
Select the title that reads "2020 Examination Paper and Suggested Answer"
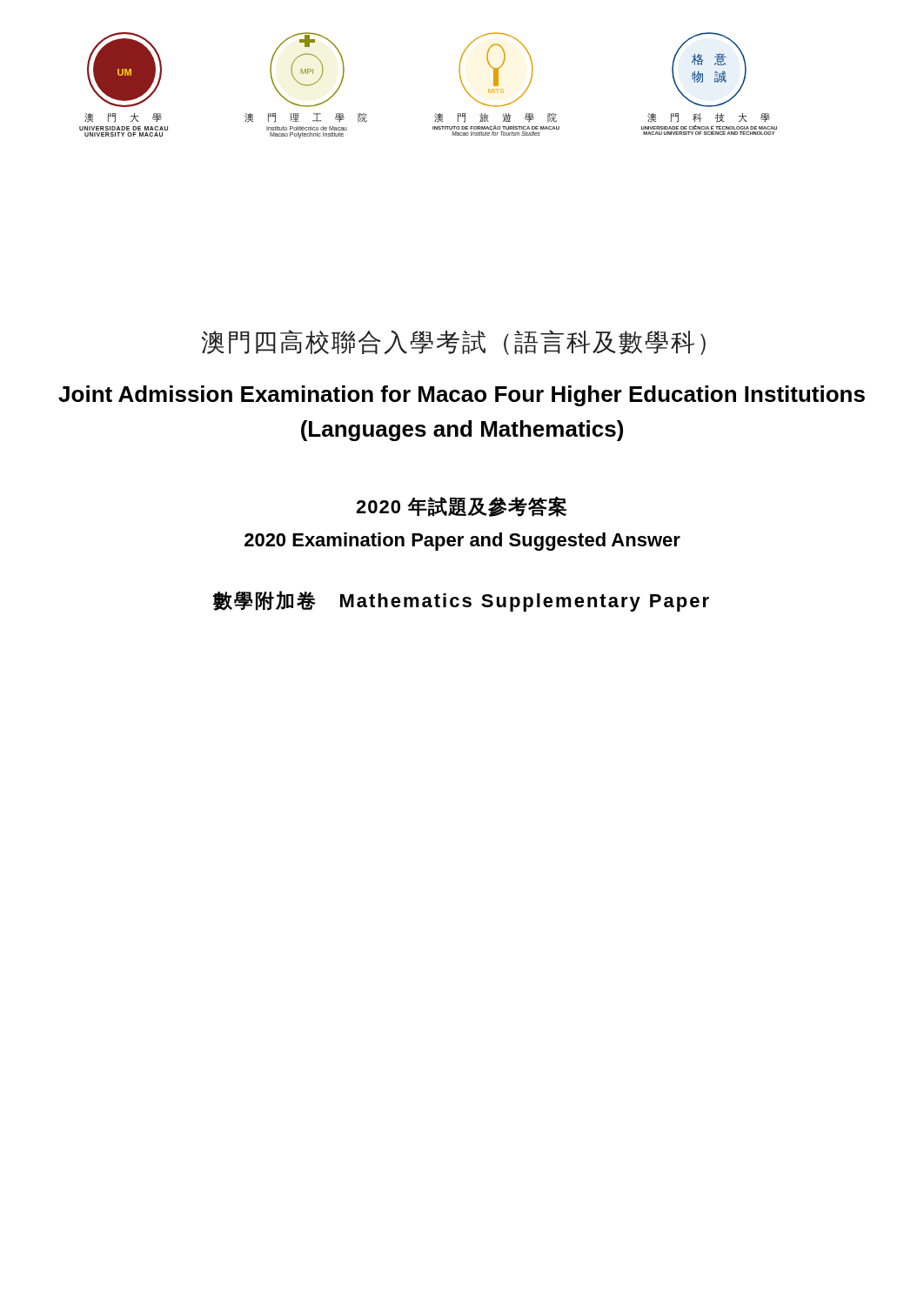(462, 540)
